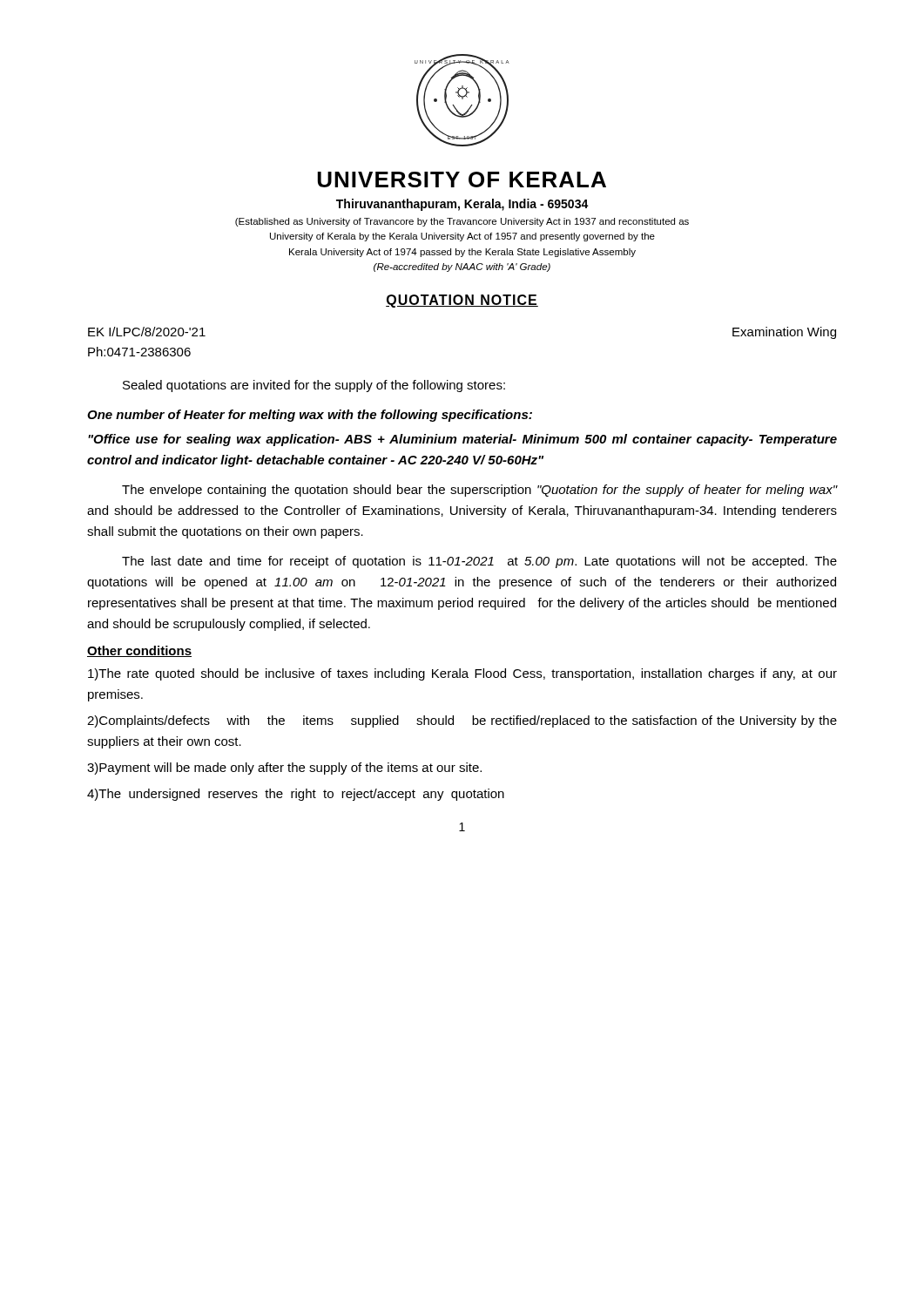The image size is (924, 1307).
Task: Navigate to the text block starting "Other conditions"
Action: 139,650
